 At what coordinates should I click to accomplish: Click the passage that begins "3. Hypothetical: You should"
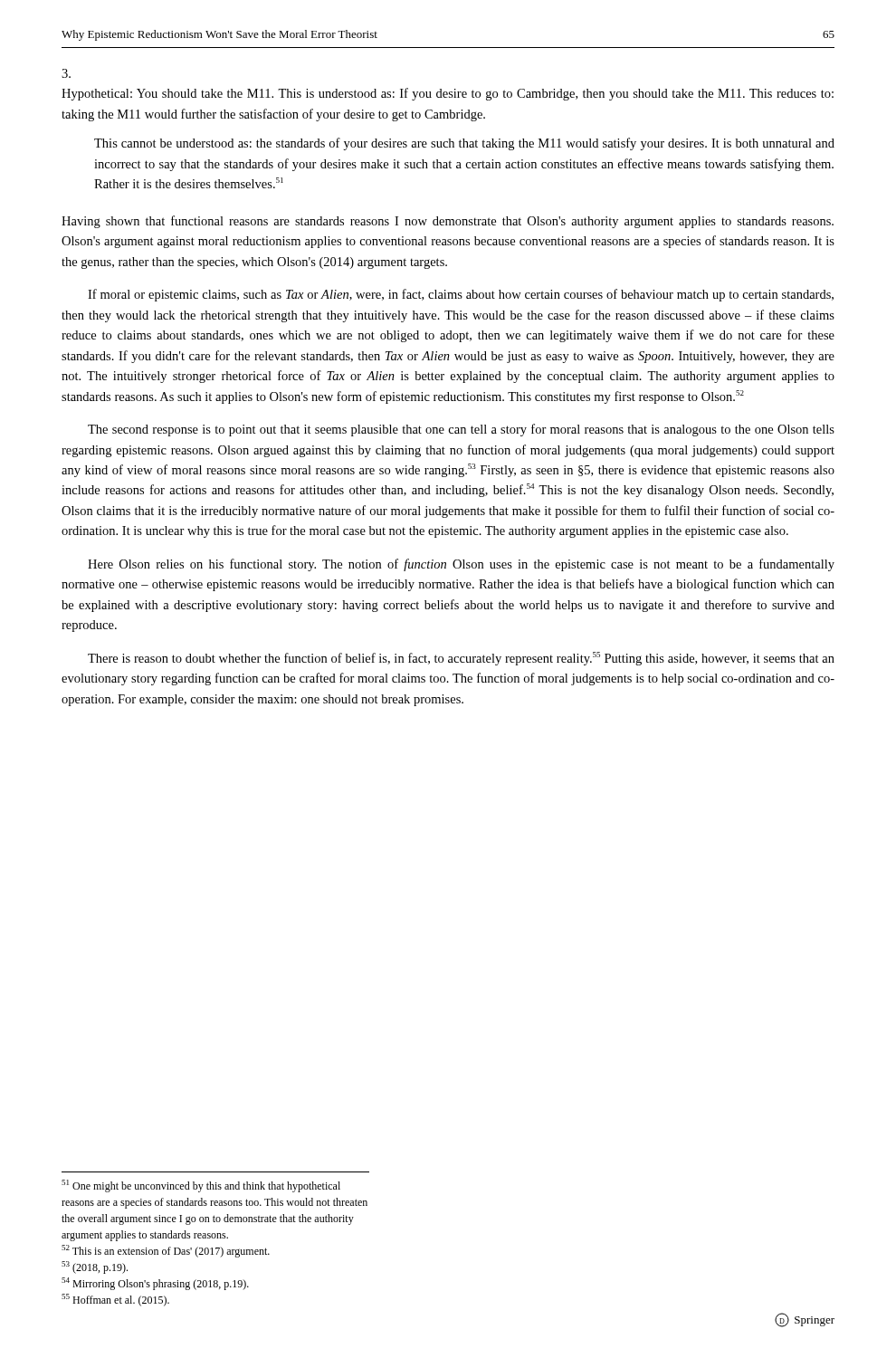(x=448, y=129)
